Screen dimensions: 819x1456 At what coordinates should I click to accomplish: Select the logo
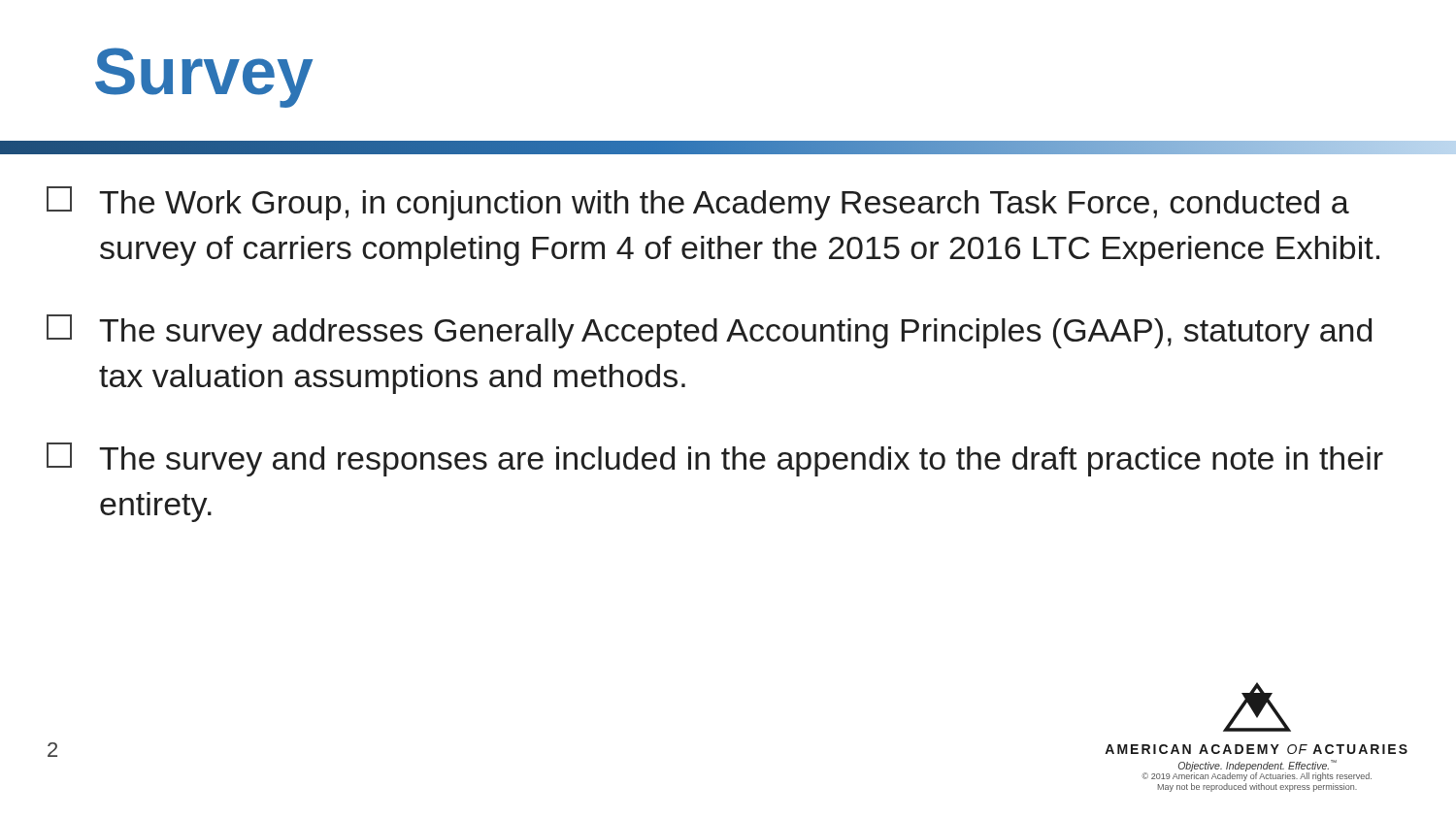pyautogui.click(x=1257, y=736)
